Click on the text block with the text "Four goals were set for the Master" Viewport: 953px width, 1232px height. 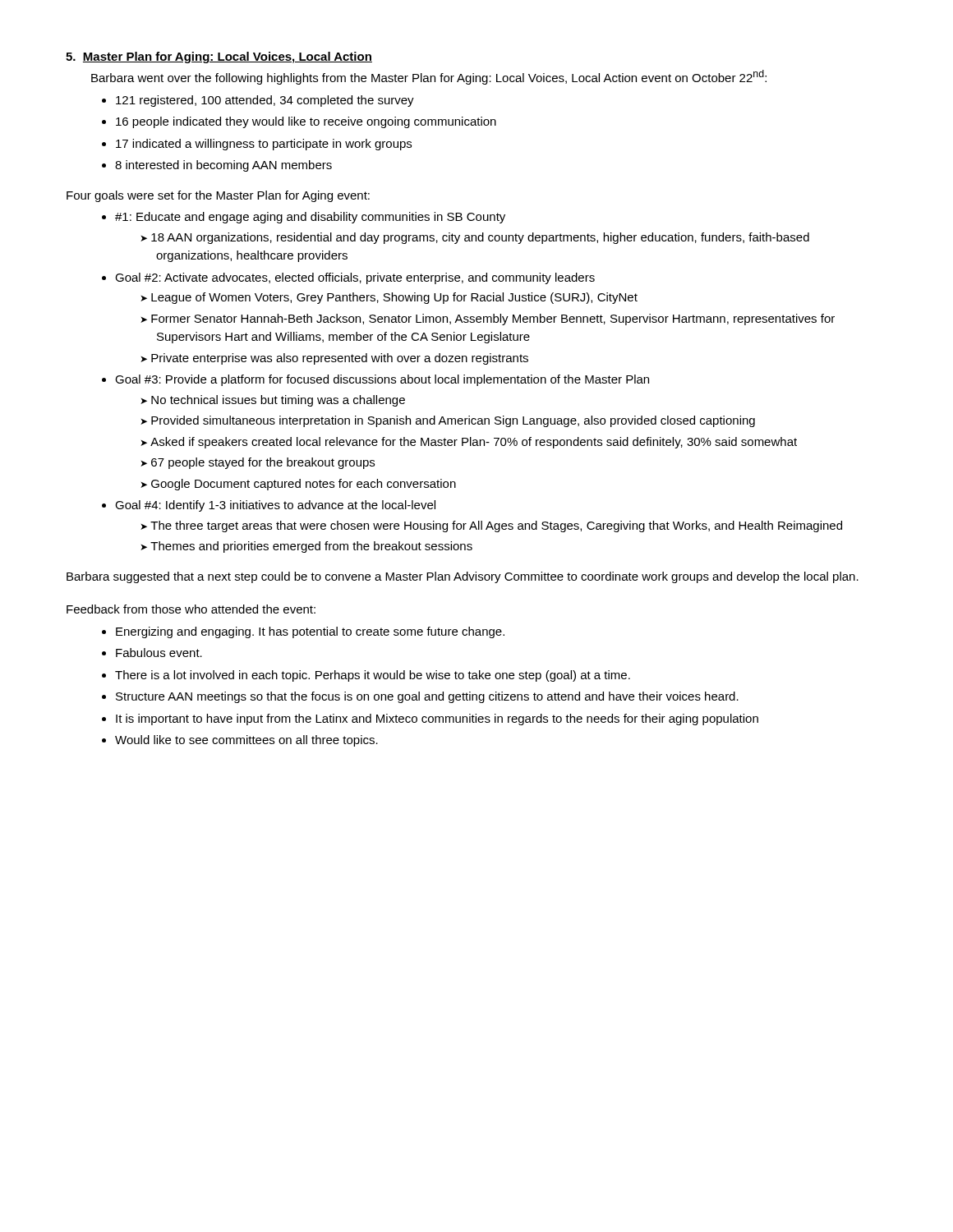(x=218, y=195)
